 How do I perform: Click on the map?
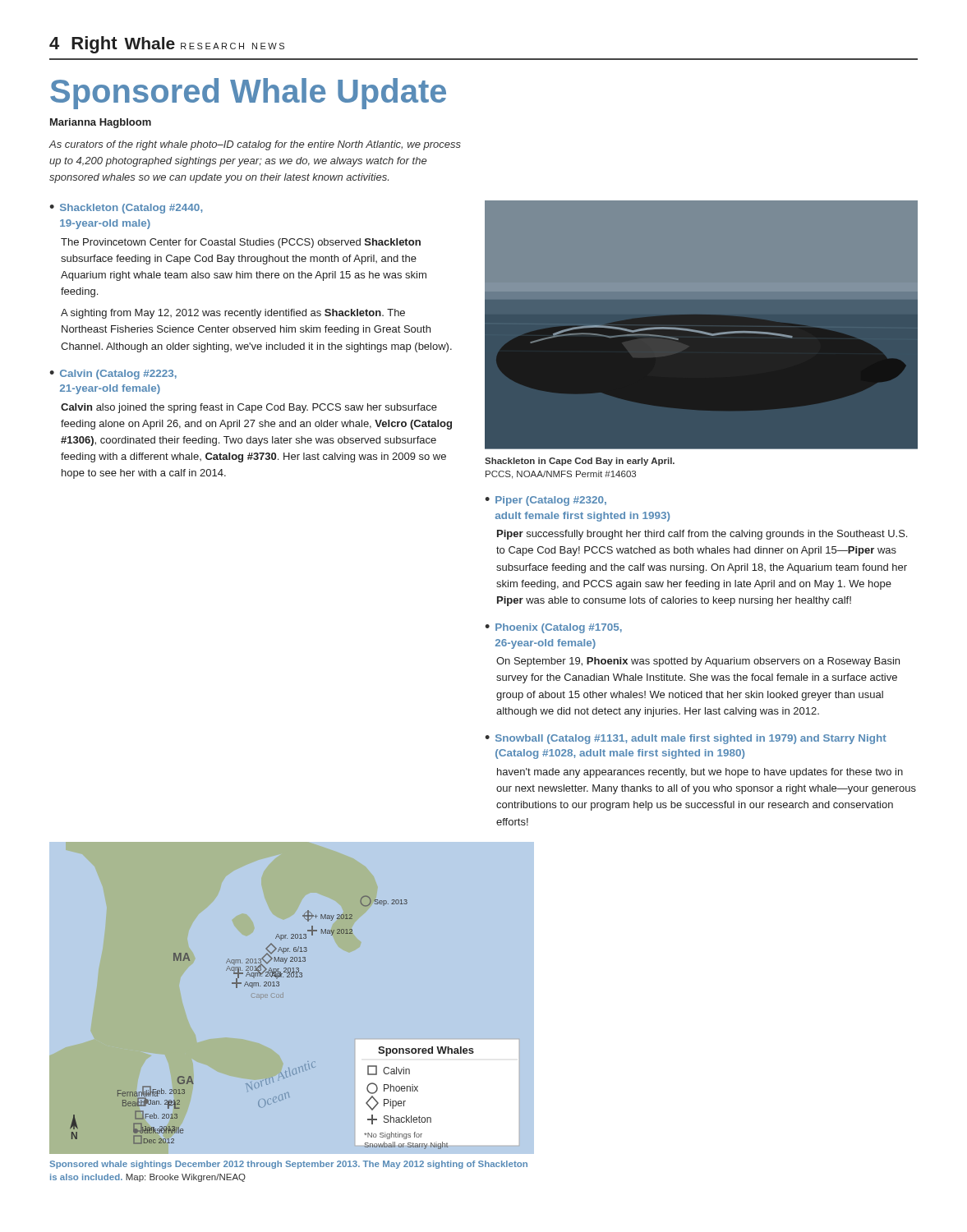tap(292, 998)
